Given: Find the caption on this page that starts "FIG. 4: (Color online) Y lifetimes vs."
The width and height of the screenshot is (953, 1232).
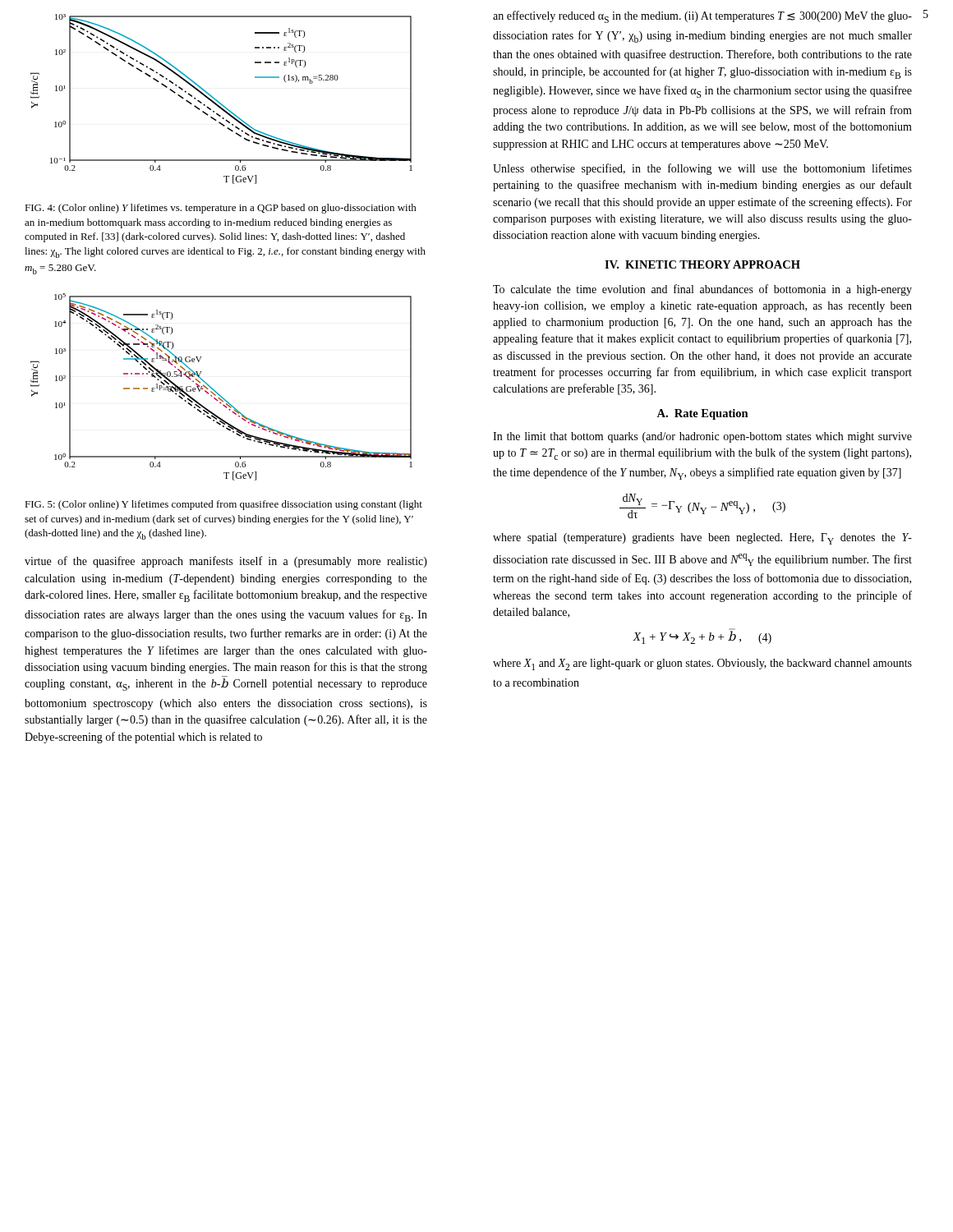Looking at the screenshot, I should 225,238.
